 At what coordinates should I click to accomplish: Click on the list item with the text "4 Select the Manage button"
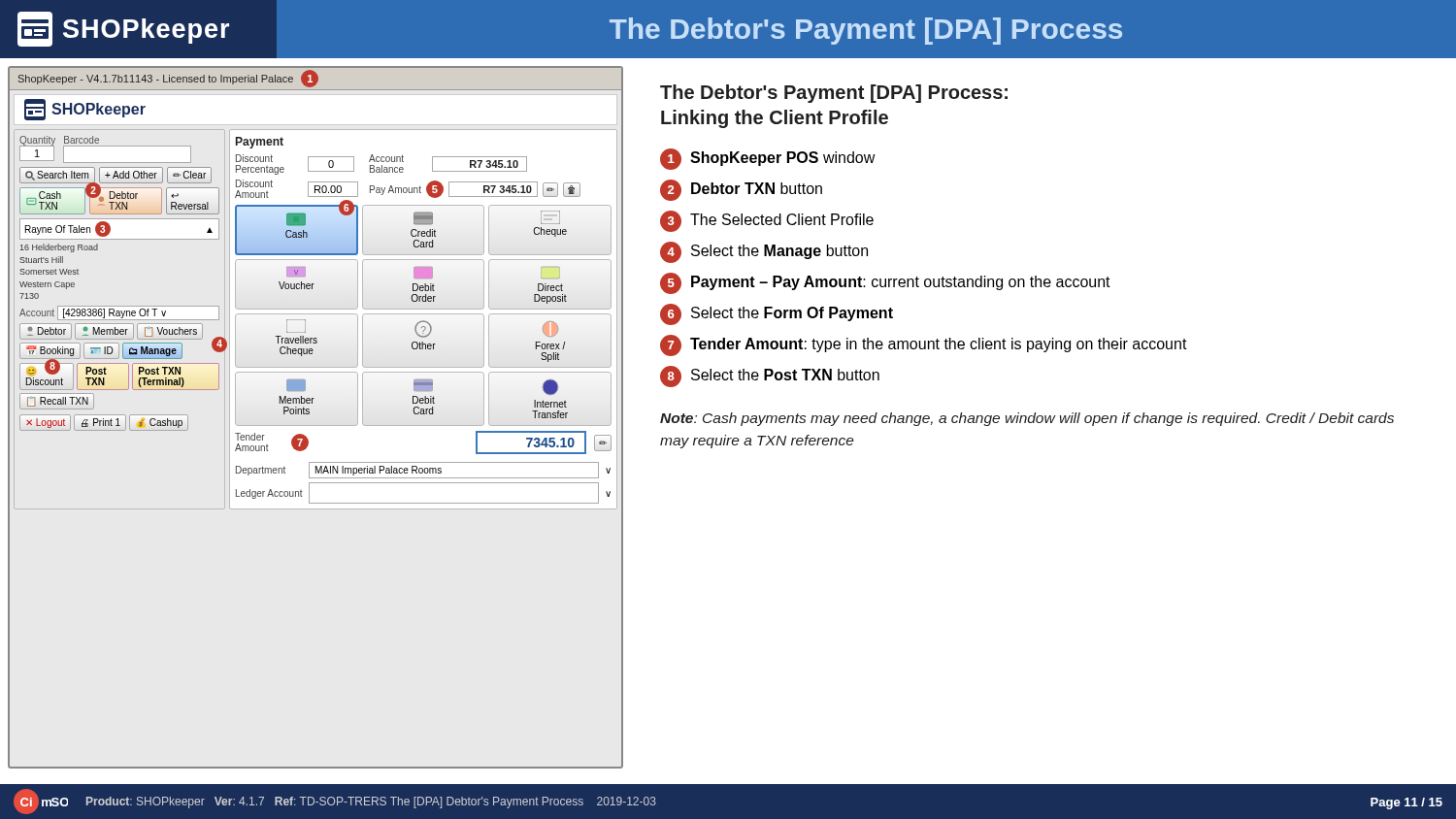pyautogui.click(x=764, y=252)
